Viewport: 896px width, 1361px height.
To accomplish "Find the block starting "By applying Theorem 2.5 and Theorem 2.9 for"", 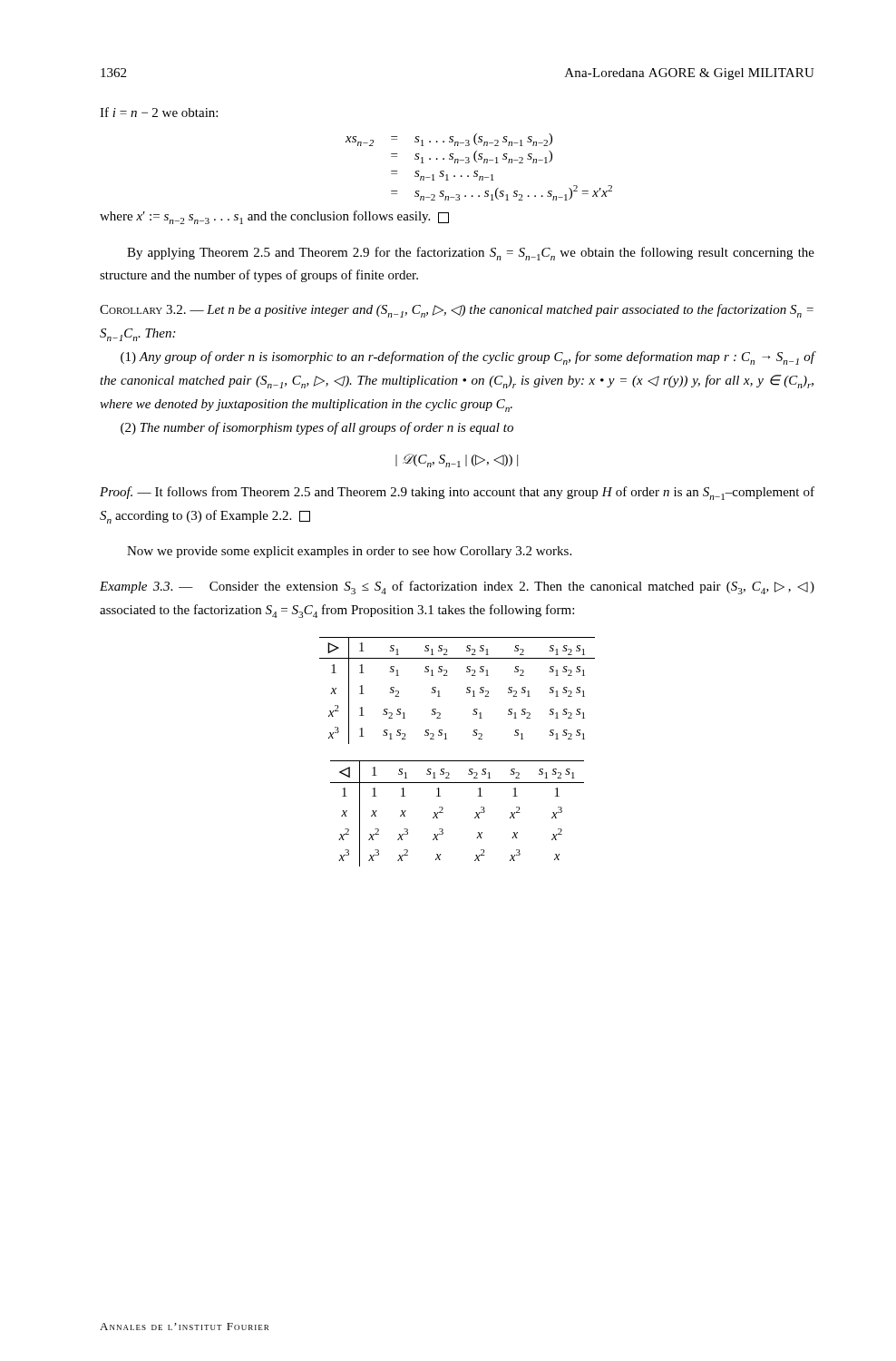I will click(x=457, y=263).
